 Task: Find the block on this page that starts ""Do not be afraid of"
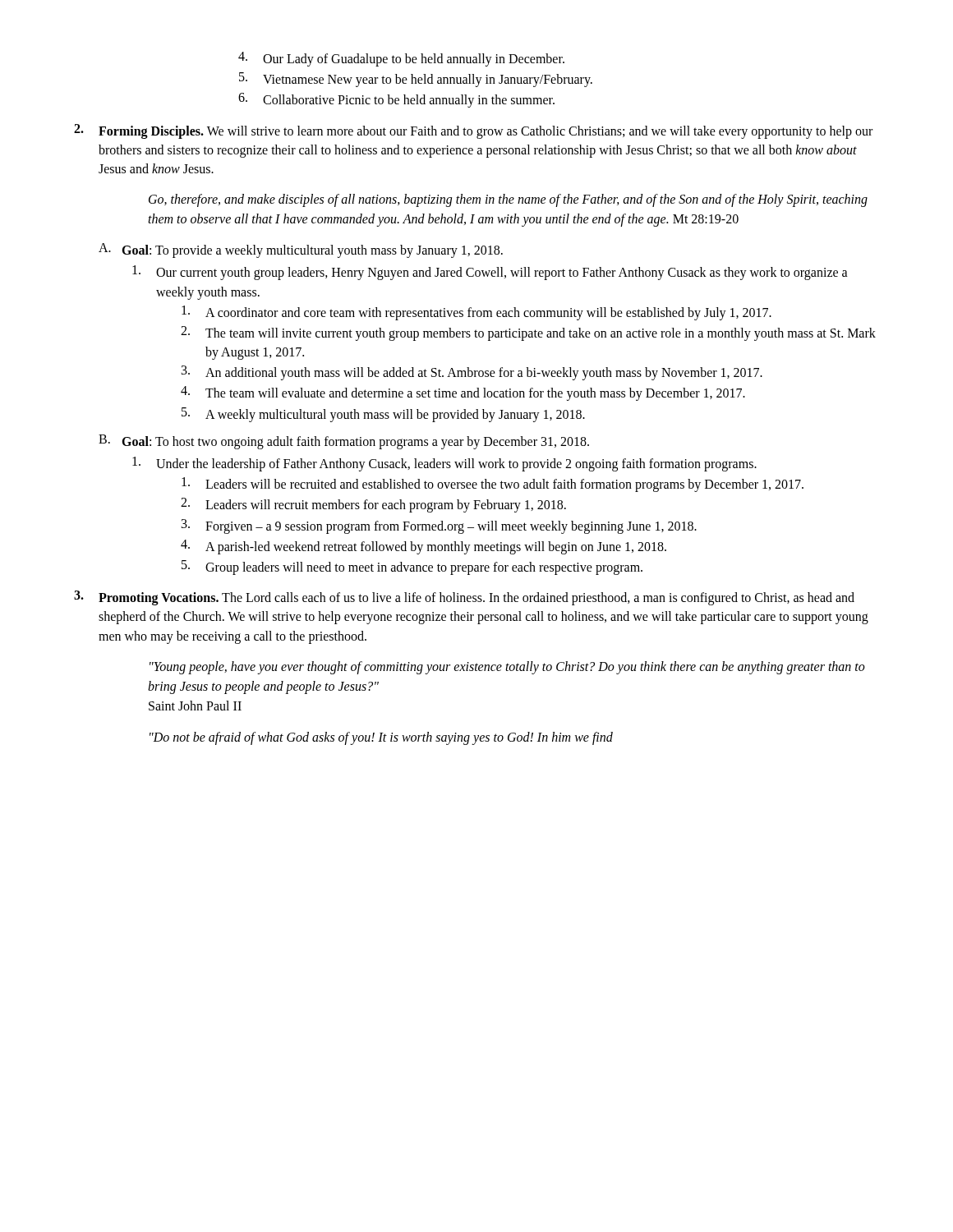(380, 737)
